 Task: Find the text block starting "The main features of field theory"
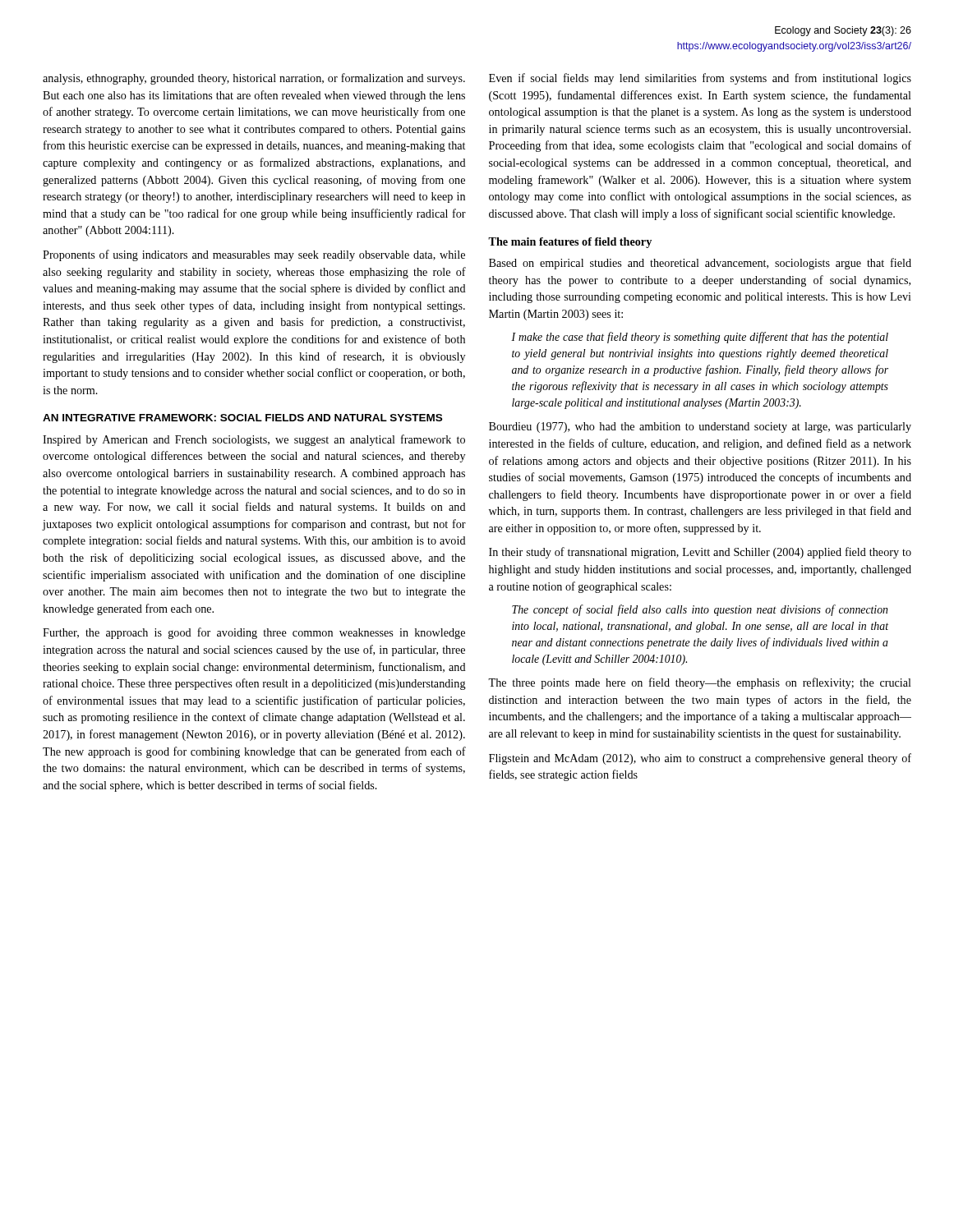570,242
